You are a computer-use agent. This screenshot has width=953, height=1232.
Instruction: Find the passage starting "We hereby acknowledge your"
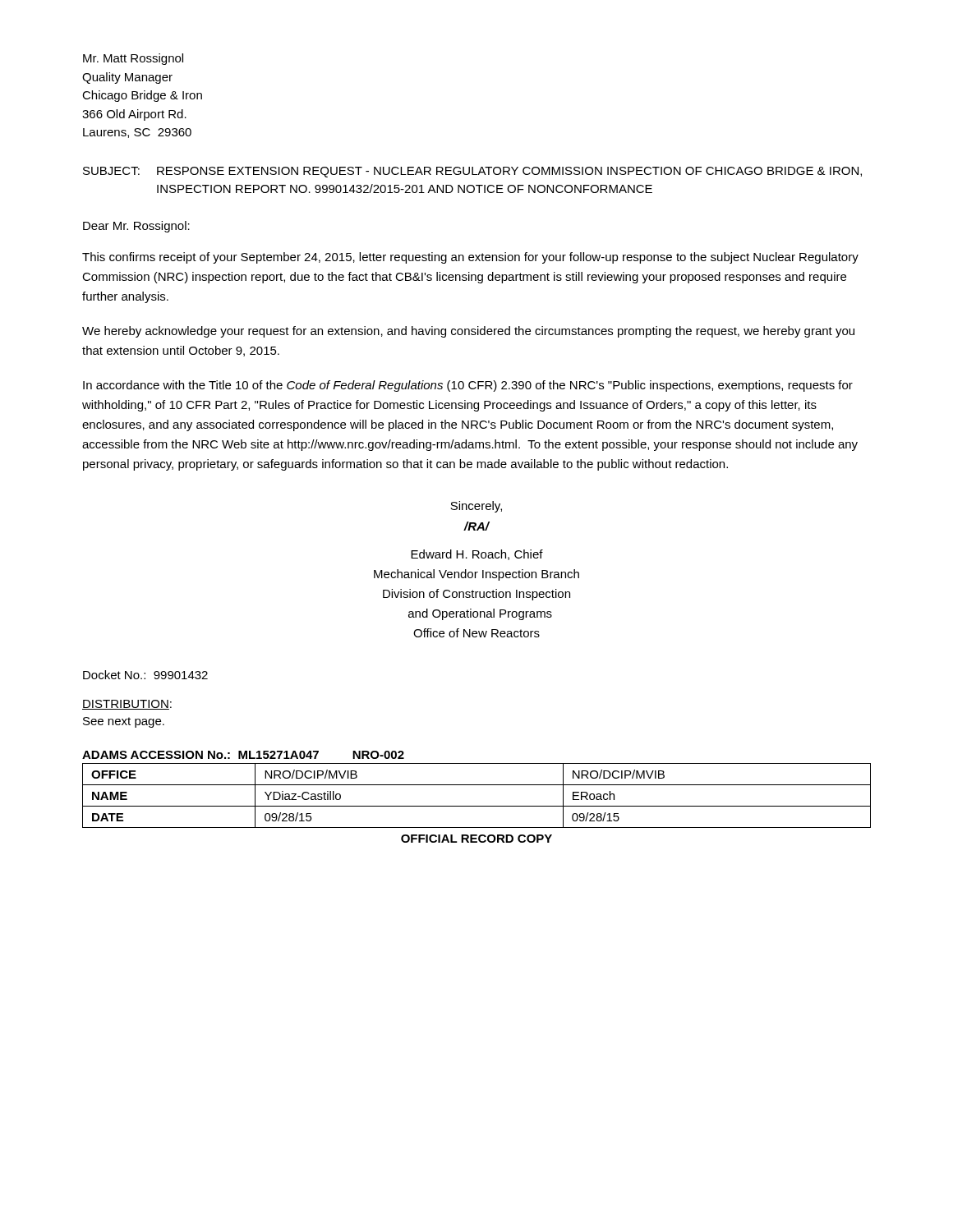469,340
